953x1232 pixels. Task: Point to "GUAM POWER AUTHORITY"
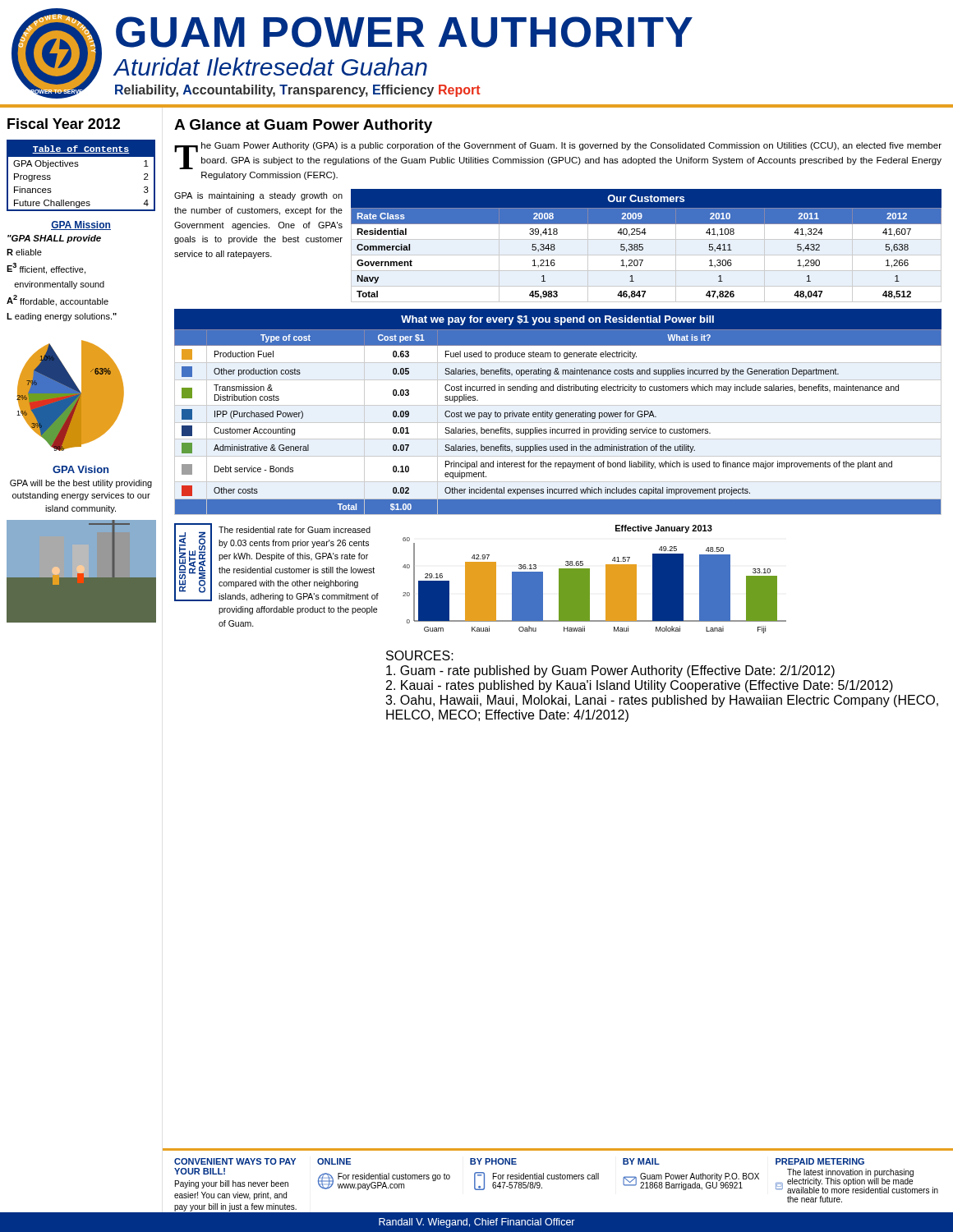point(404,32)
